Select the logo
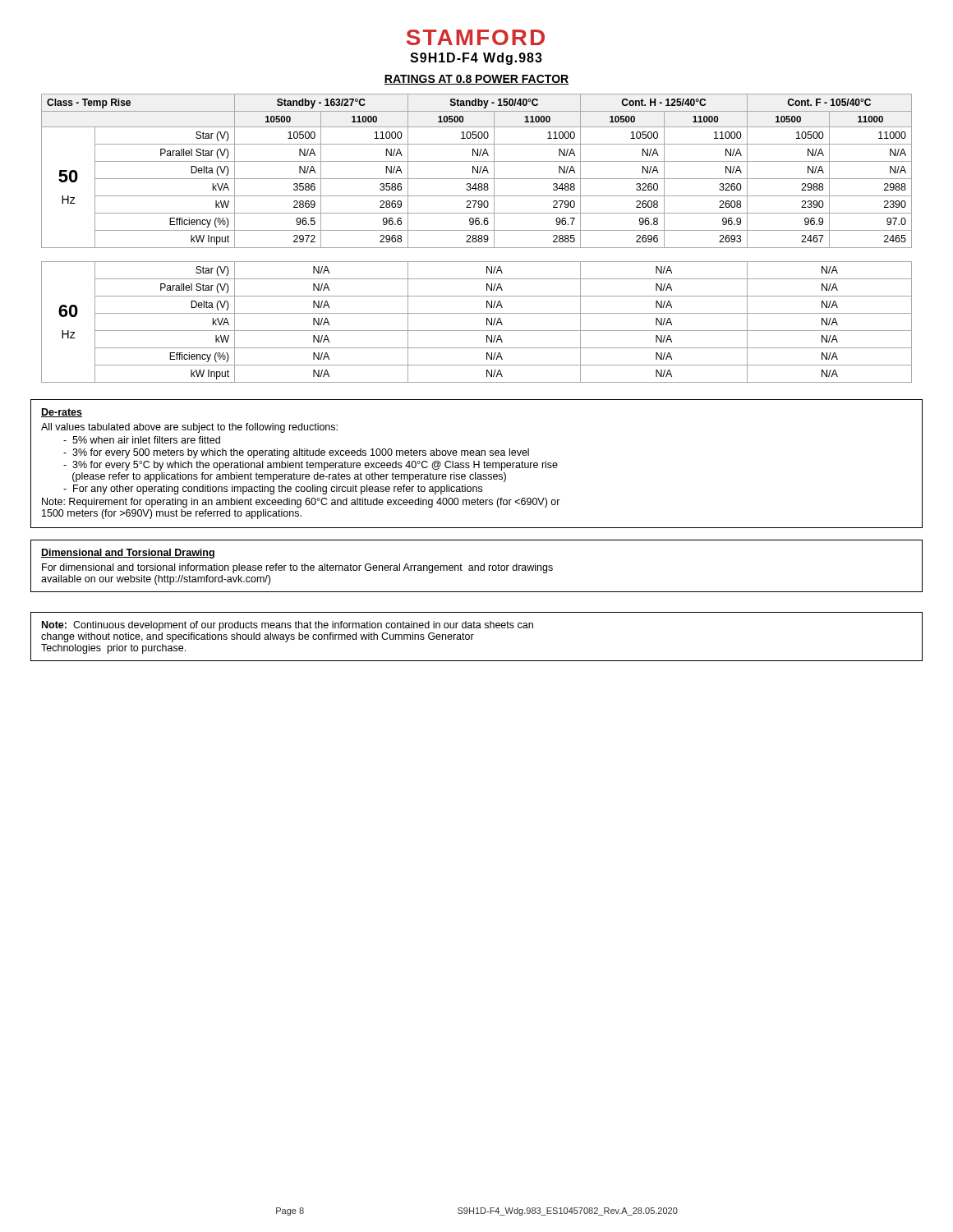The width and height of the screenshot is (953, 1232). pos(476,33)
